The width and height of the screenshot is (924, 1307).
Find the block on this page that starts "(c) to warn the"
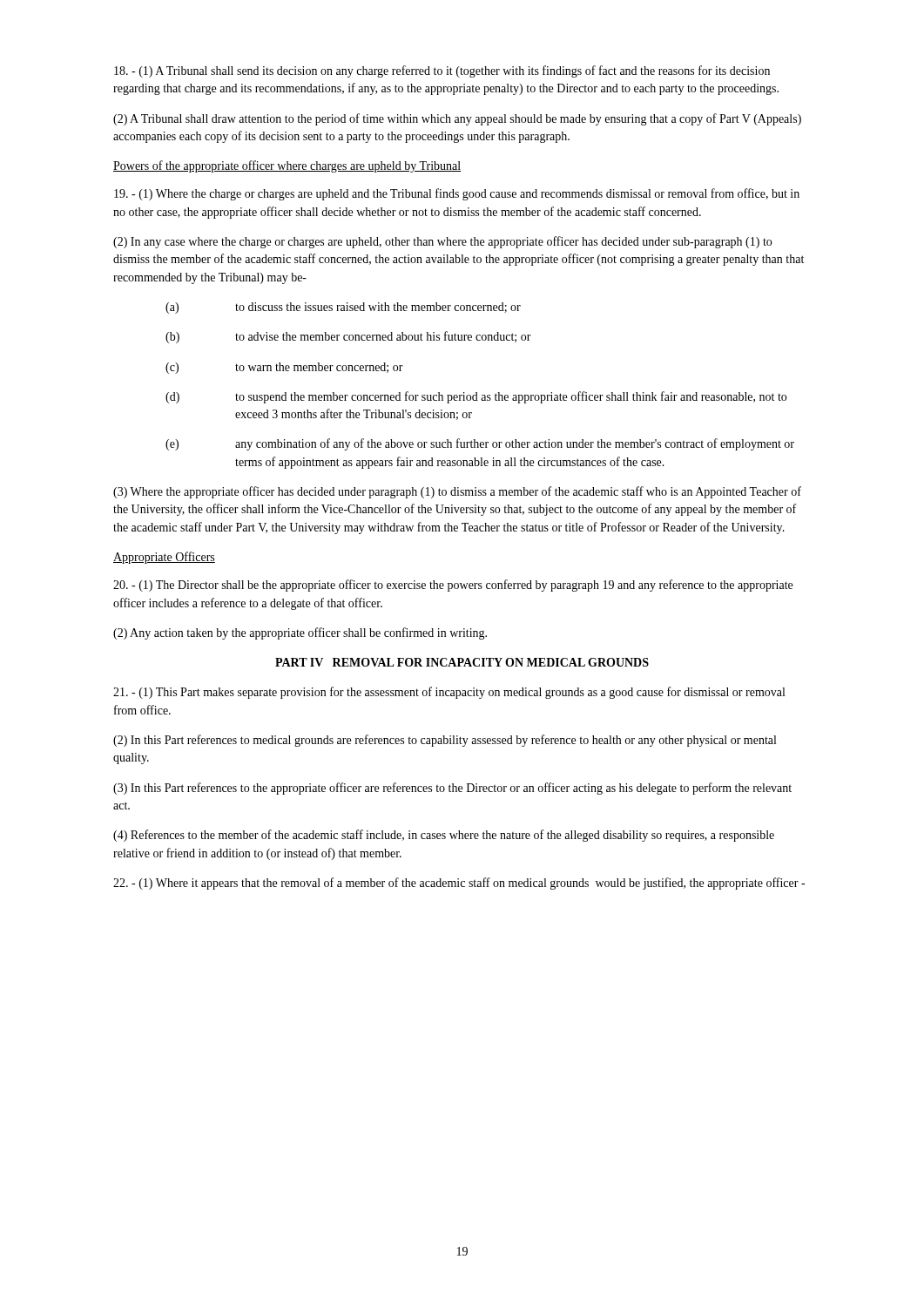[284, 368]
